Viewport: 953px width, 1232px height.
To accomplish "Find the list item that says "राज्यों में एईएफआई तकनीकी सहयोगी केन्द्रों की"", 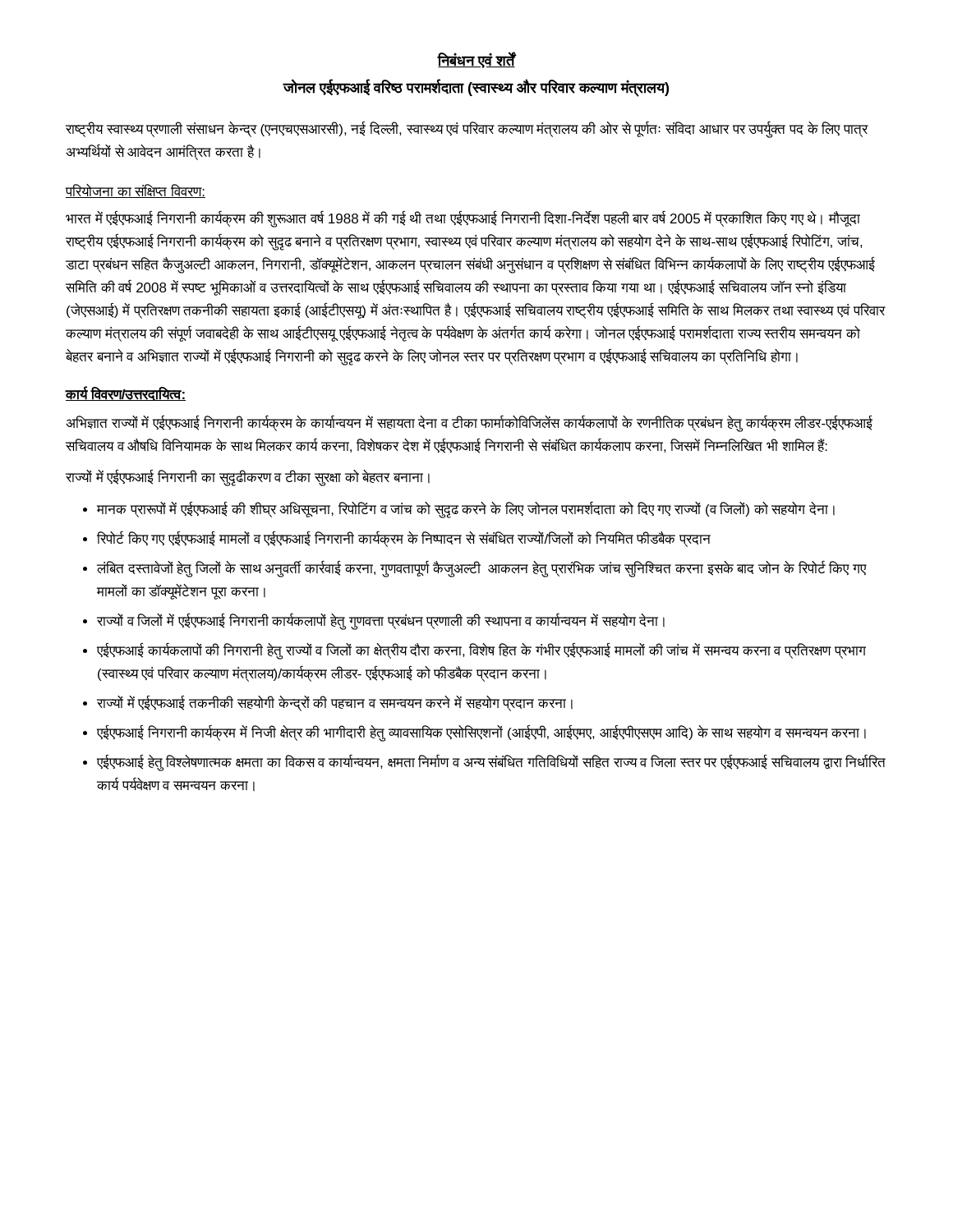I will pos(492,704).
